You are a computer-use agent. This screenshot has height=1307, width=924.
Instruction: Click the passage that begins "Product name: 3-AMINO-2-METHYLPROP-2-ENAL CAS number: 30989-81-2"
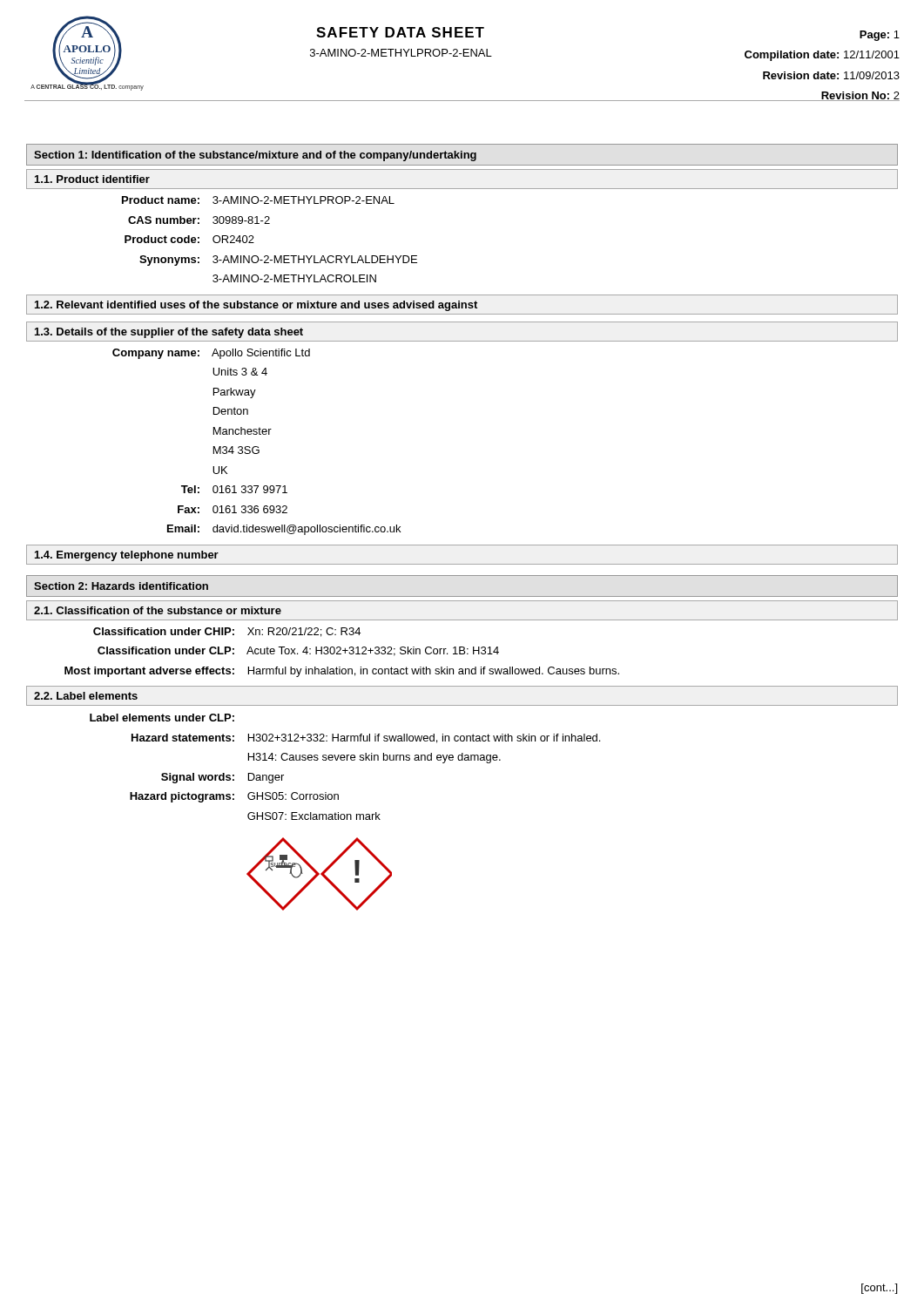click(x=258, y=200)
